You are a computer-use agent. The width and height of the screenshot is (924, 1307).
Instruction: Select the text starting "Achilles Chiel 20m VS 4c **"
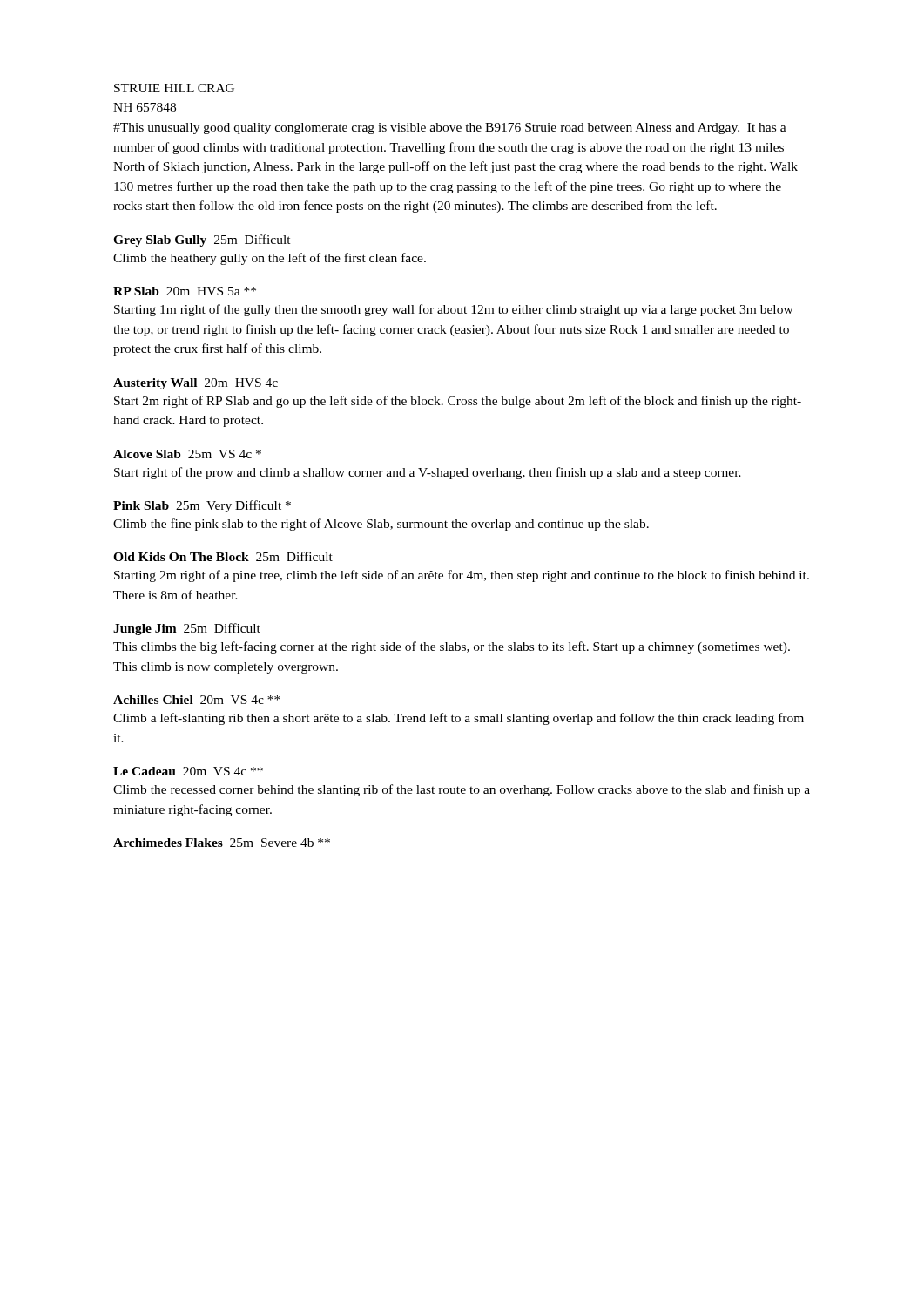(197, 700)
